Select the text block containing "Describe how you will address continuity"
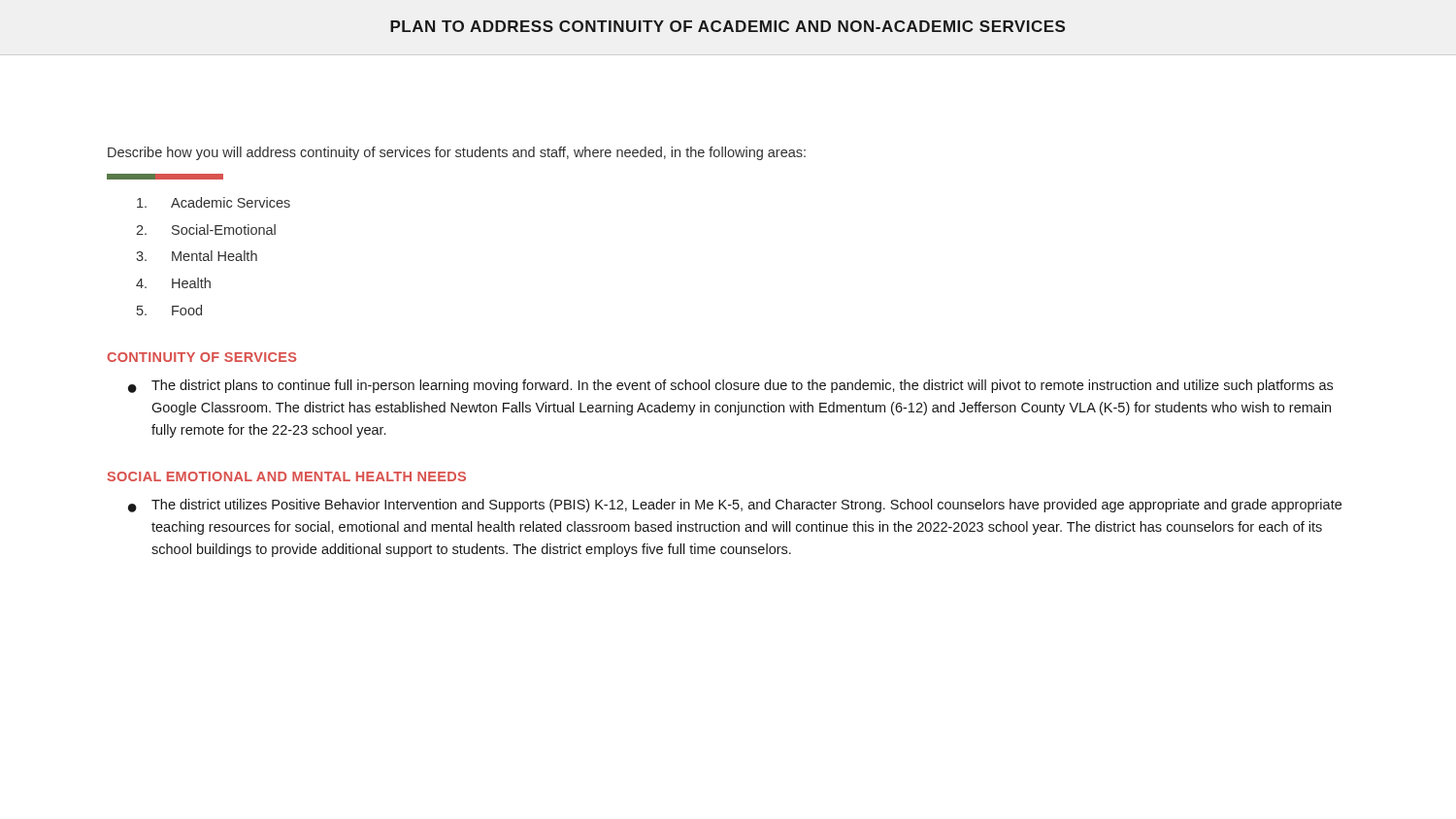 [x=457, y=152]
